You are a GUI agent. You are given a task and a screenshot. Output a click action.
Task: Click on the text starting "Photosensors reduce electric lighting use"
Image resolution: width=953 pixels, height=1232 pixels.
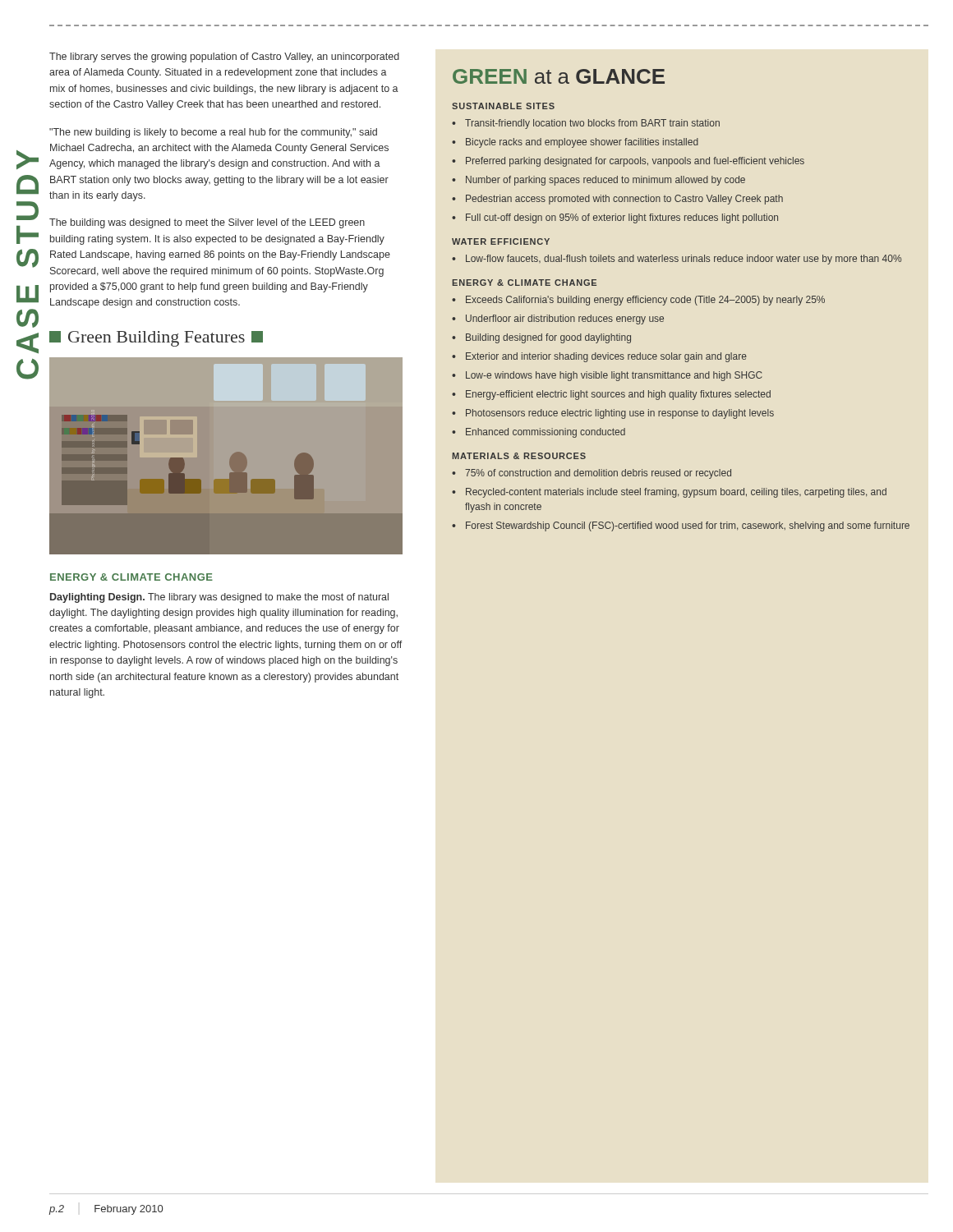(620, 413)
